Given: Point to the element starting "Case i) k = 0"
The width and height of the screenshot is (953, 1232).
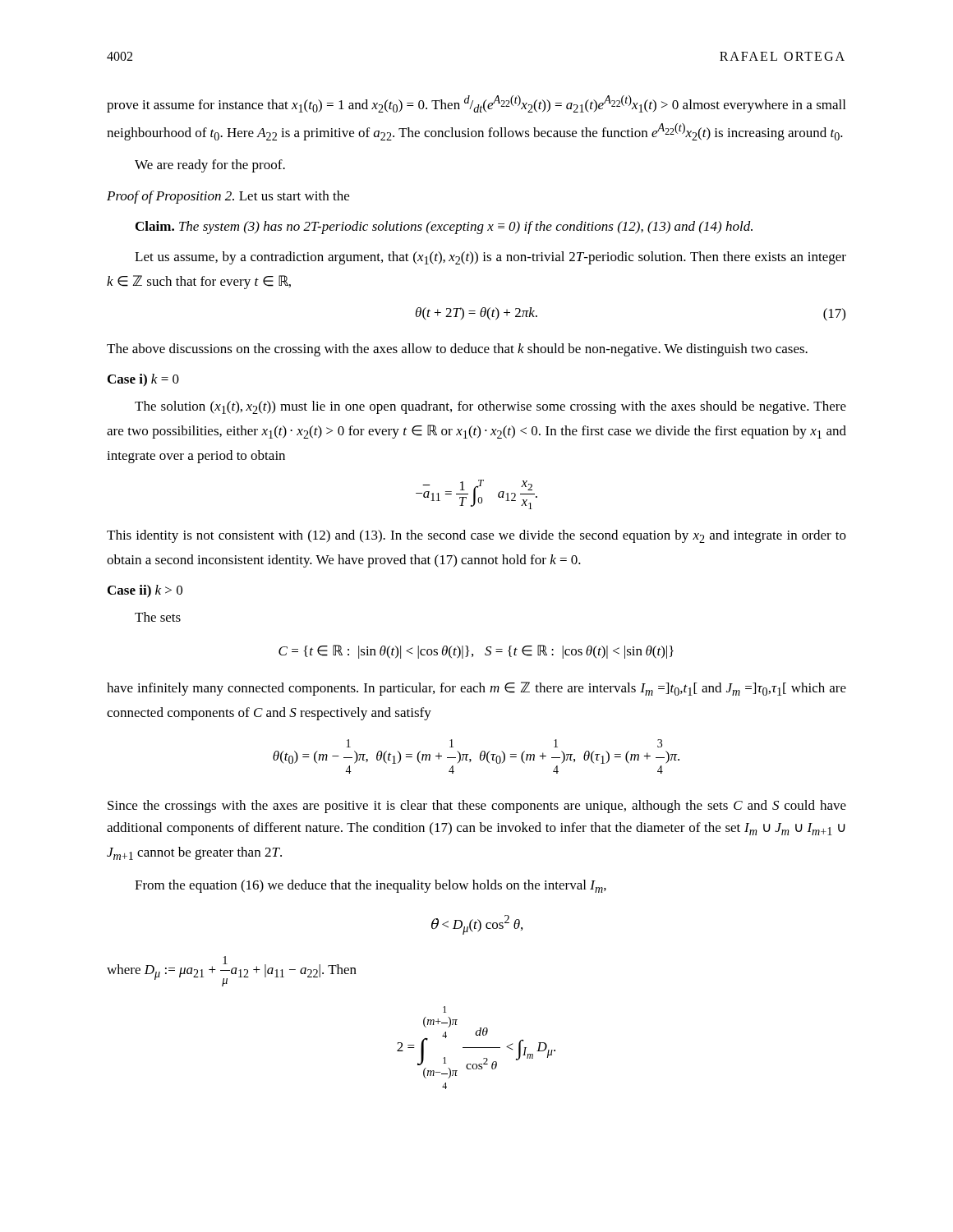Looking at the screenshot, I should (143, 380).
